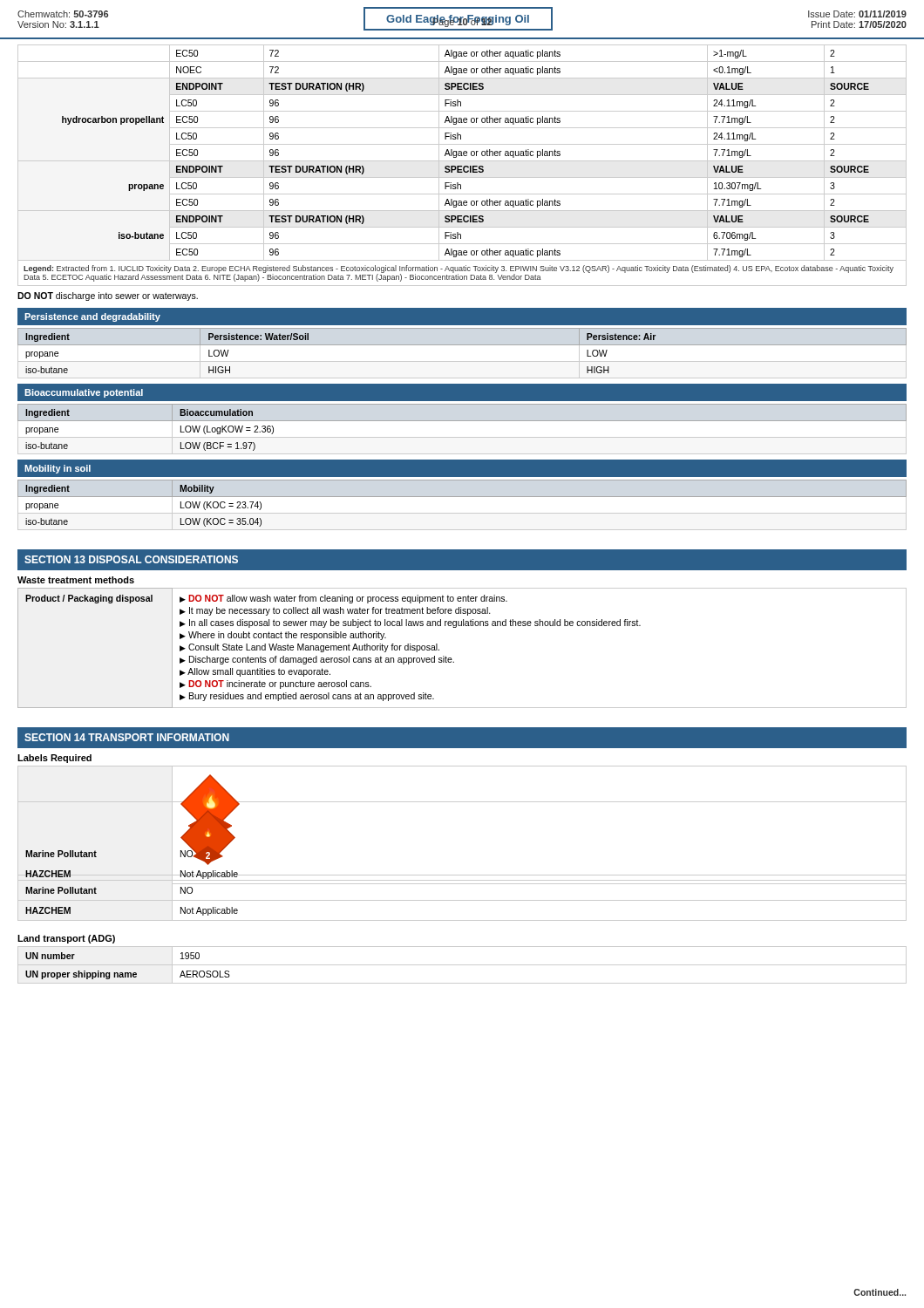The width and height of the screenshot is (924, 1308).
Task: Locate the passage starting "SECTION 14 TRANSPORT INFORMATION"
Action: [127, 738]
